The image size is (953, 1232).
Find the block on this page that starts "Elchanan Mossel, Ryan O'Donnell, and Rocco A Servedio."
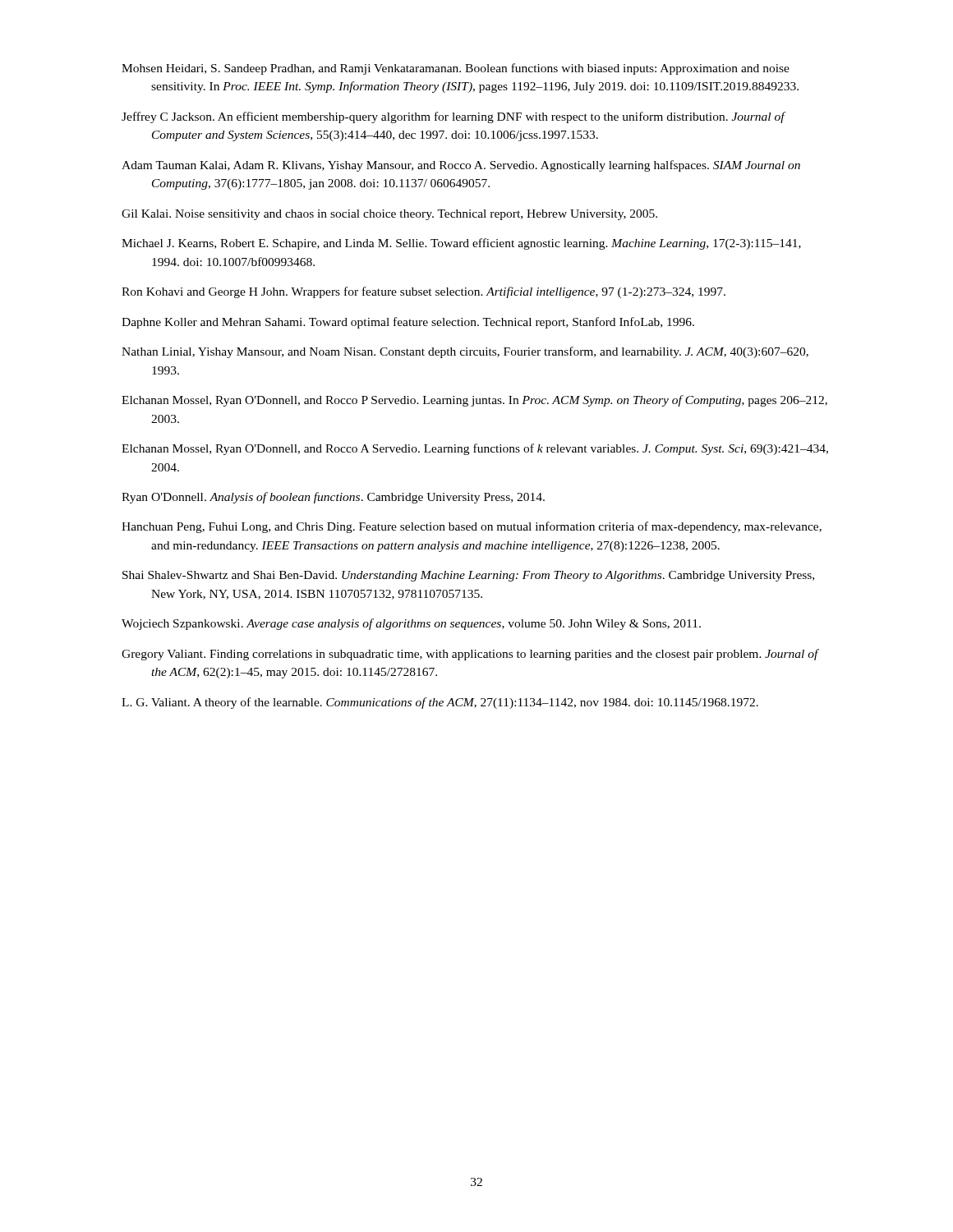click(x=475, y=457)
